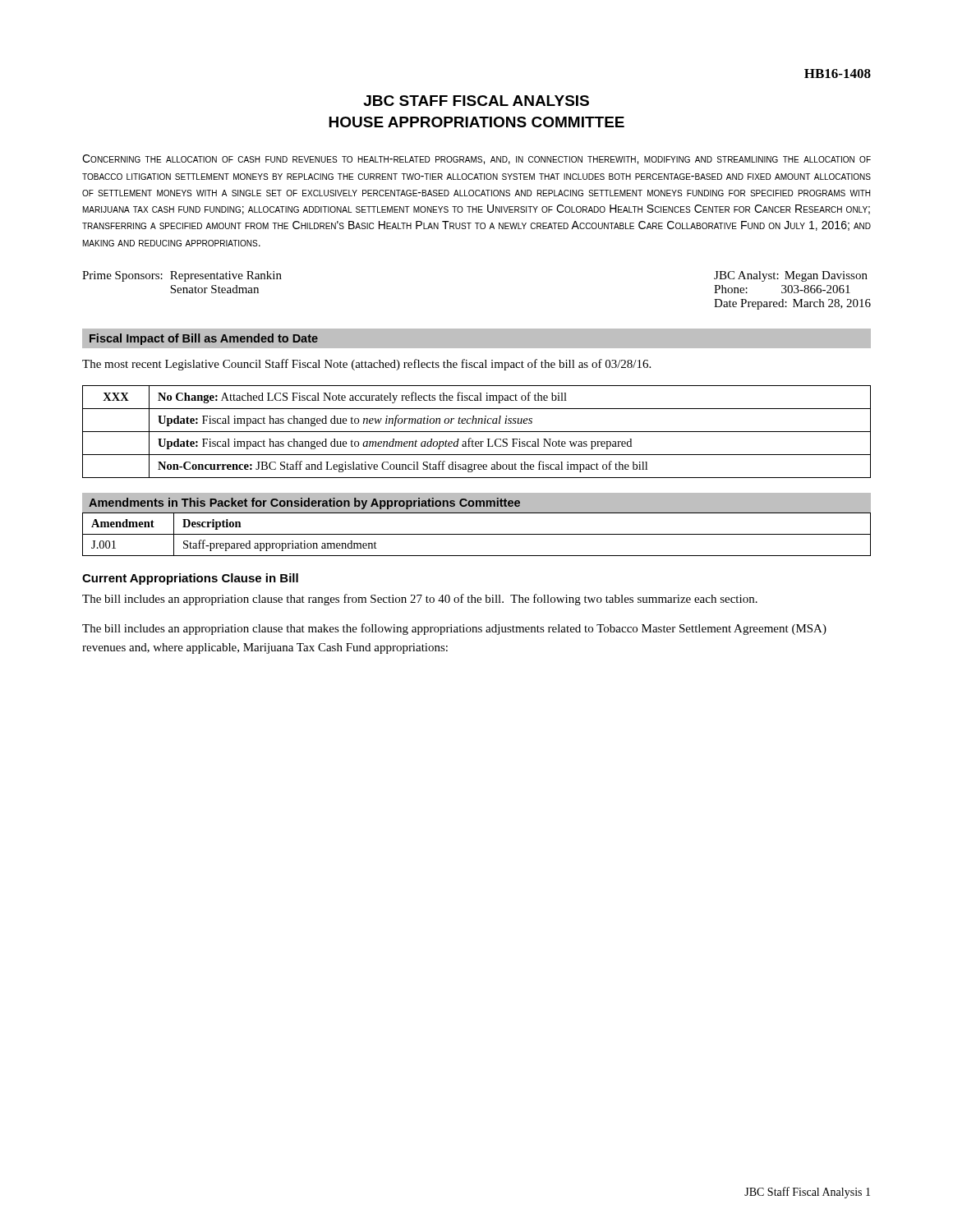Image resolution: width=953 pixels, height=1232 pixels.
Task: Select the table that reads "Non-Concurrence: JBC Staff"
Action: [476, 431]
